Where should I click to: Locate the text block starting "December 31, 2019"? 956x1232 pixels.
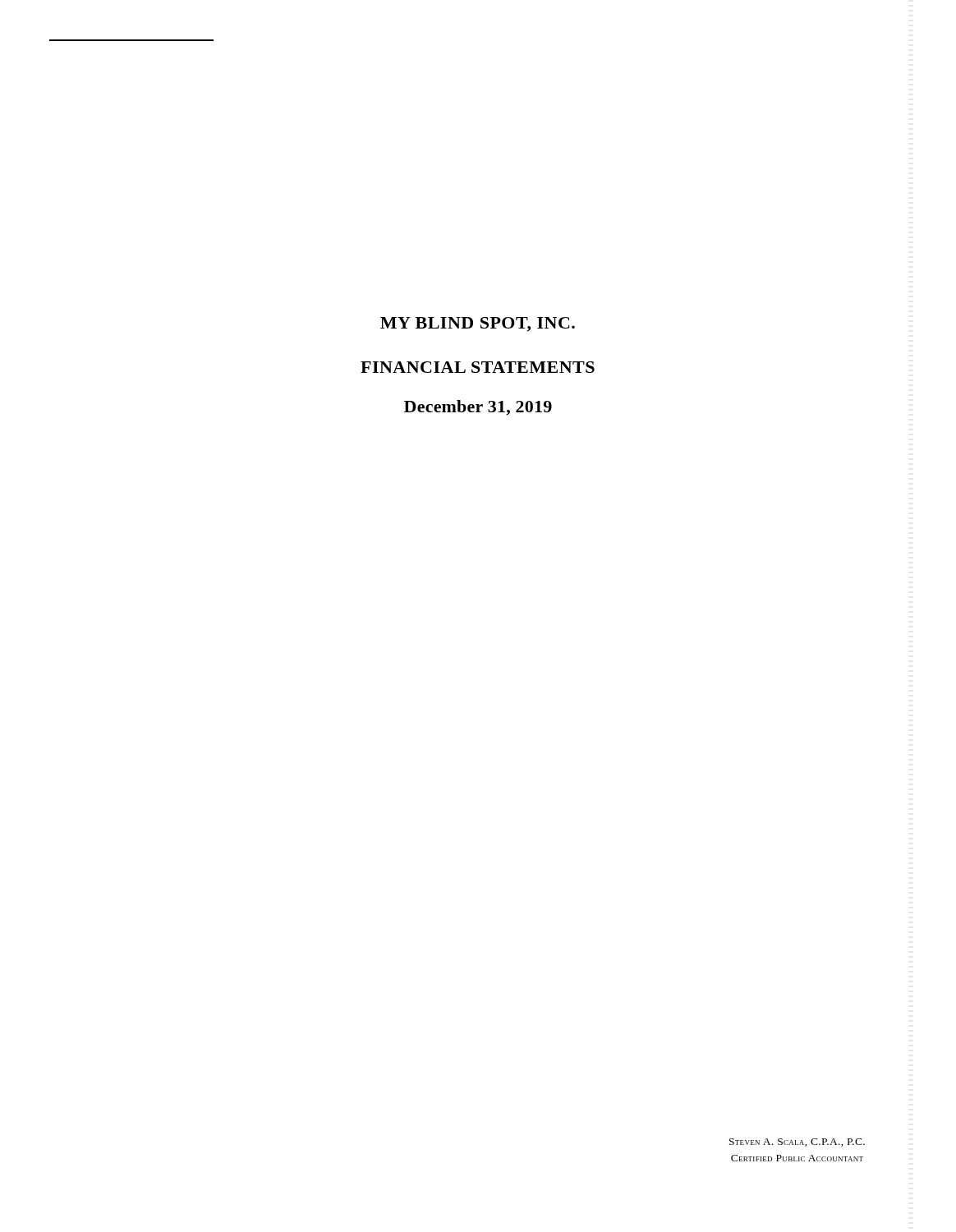pyautogui.click(x=478, y=406)
